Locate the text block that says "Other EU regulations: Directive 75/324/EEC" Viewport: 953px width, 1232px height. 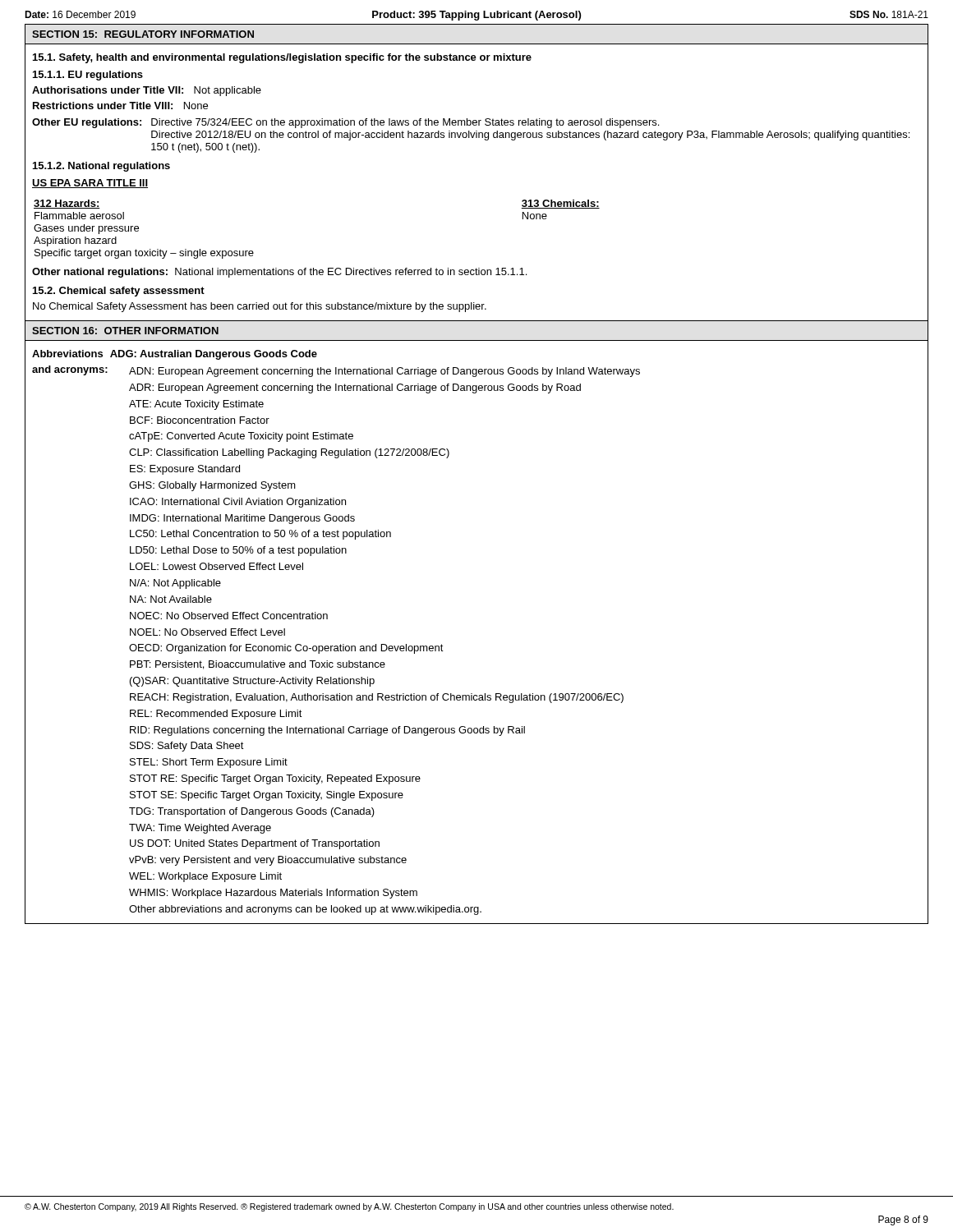[x=476, y=134]
